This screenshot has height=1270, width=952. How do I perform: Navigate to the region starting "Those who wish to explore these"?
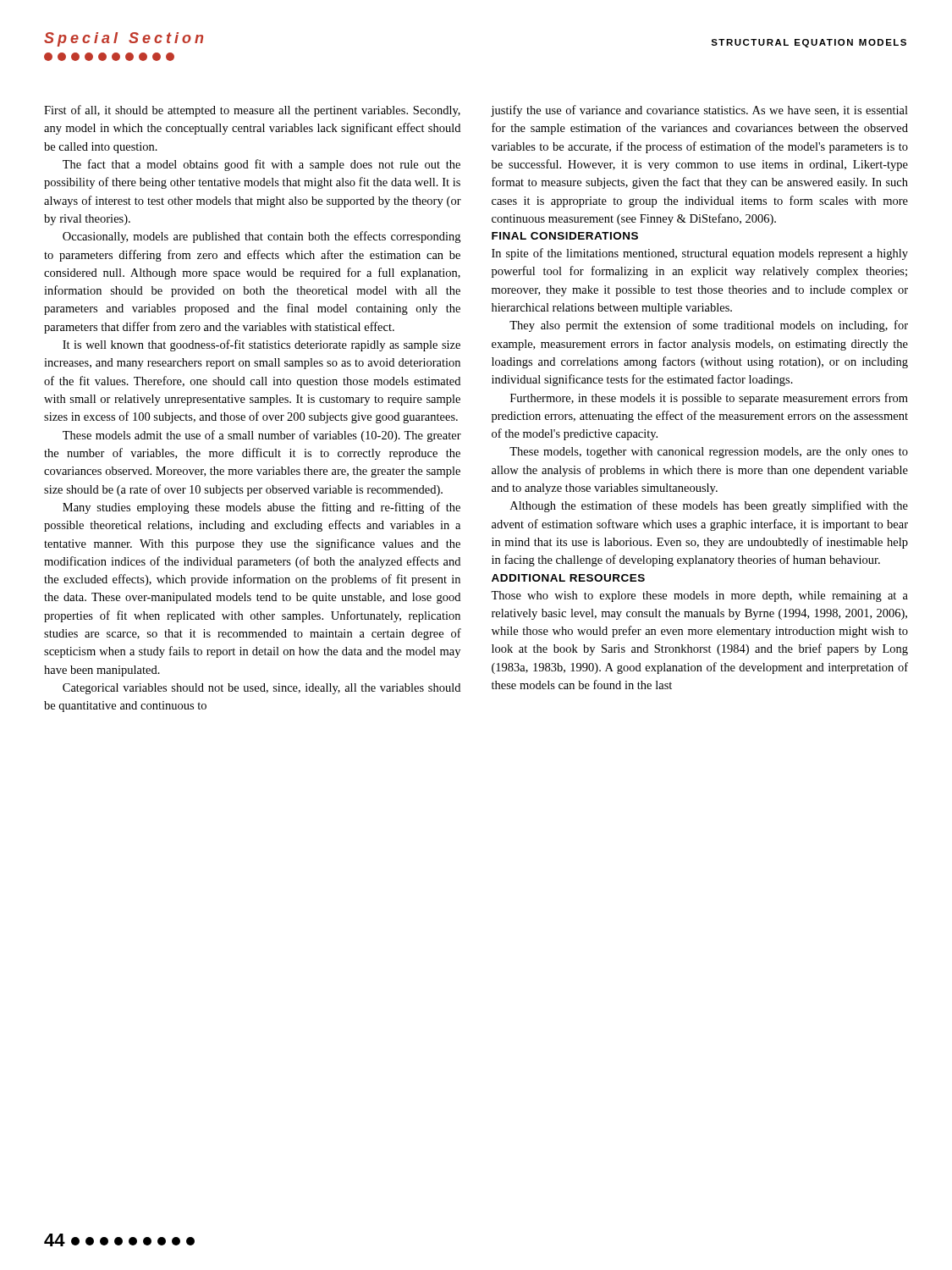click(x=700, y=640)
